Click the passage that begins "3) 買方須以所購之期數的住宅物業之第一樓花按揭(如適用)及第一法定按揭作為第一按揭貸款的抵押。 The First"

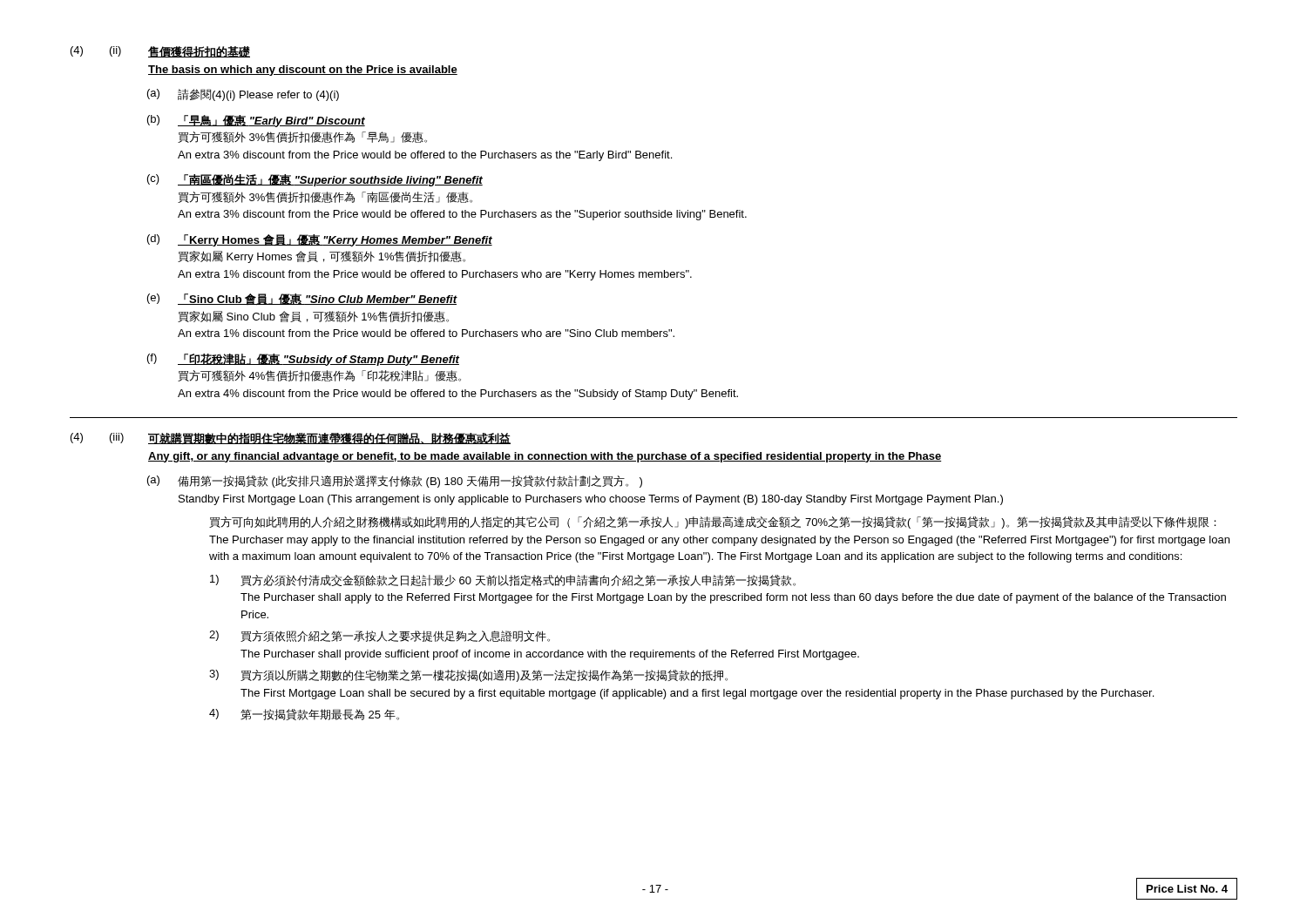click(x=723, y=684)
